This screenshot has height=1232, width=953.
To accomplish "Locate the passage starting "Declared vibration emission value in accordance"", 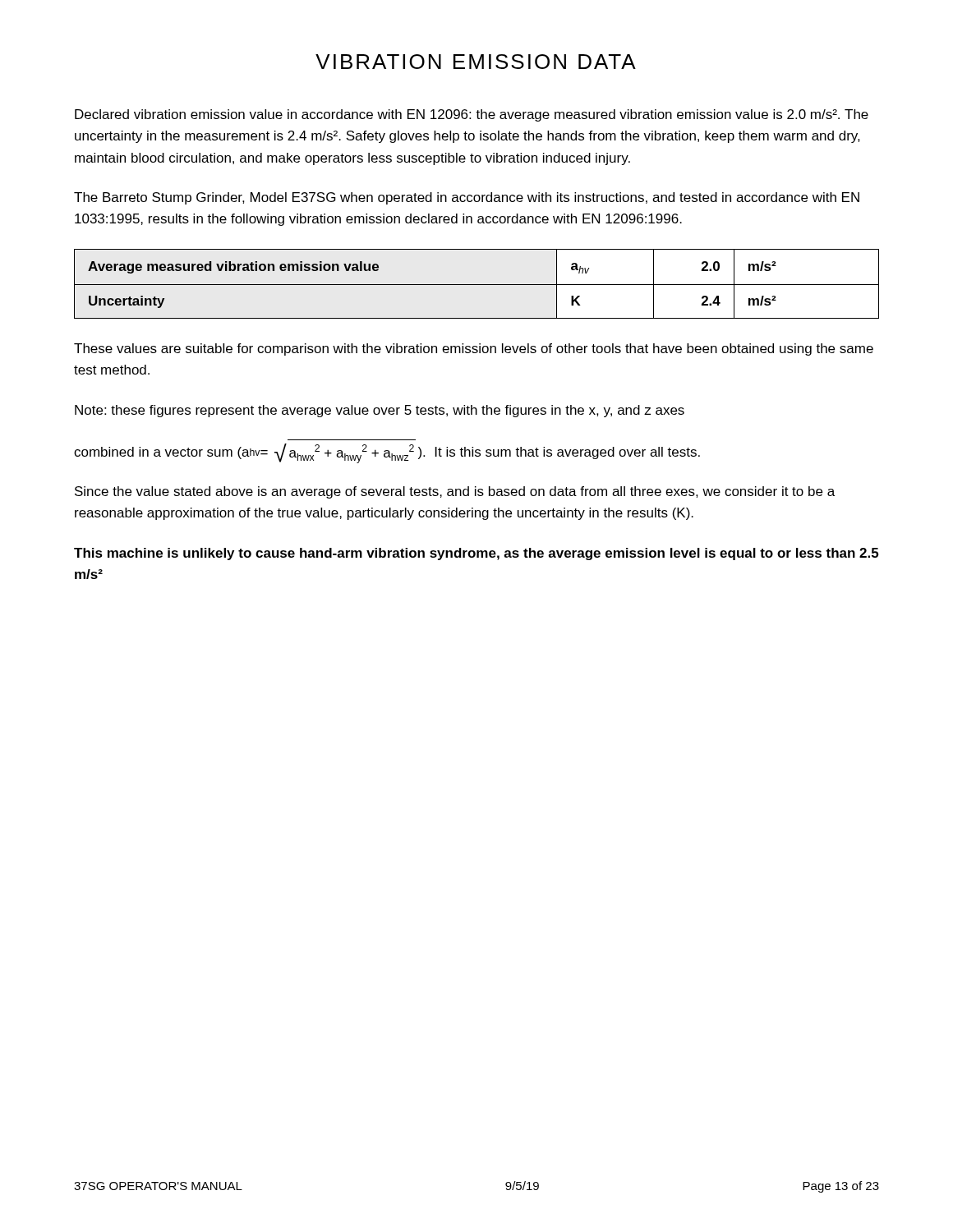I will pos(471,136).
